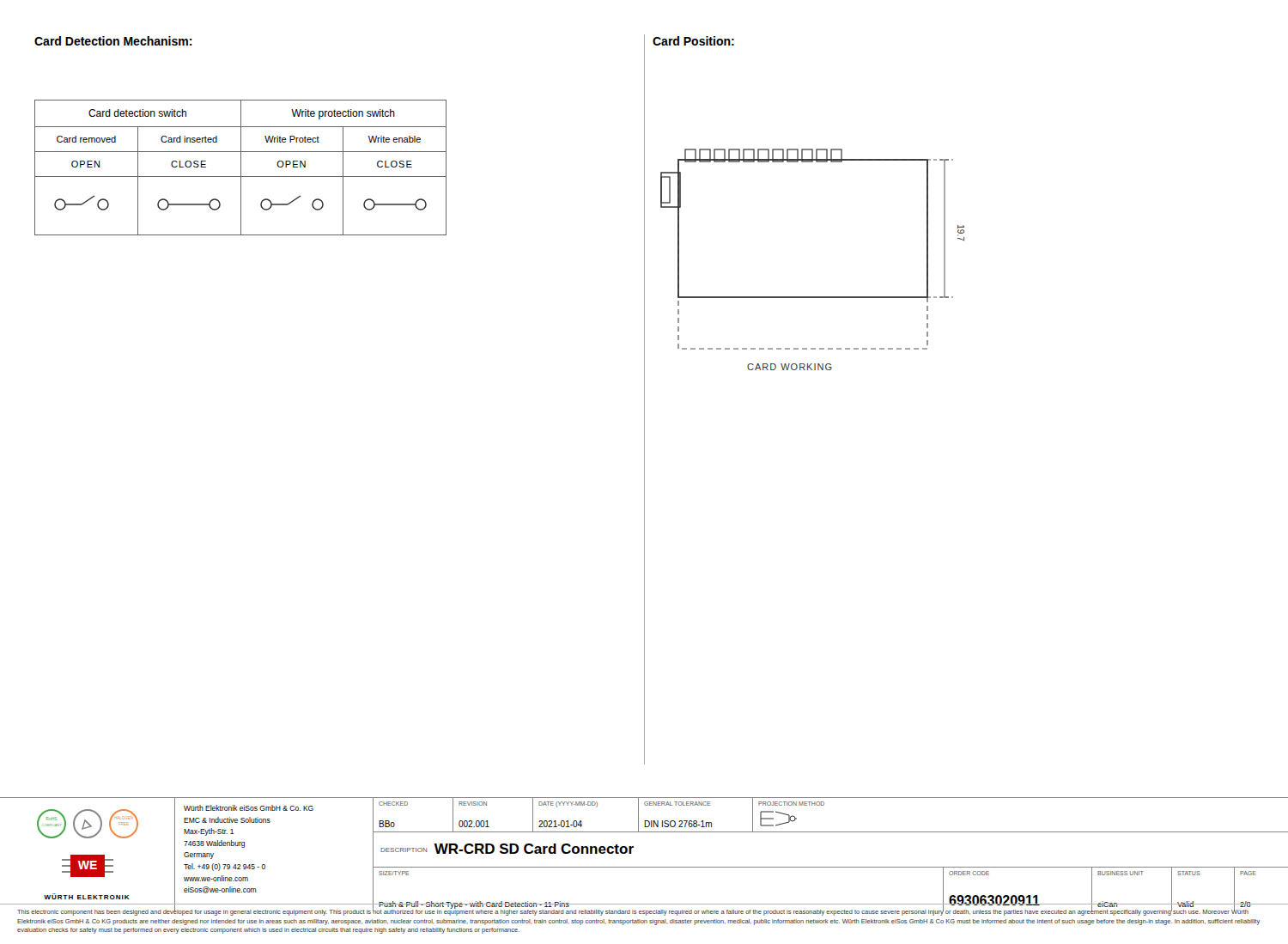Locate the text with the text "CHECKED BBo"
Viewport: 1288px width, 944px height.
click(x=393, y=804)
